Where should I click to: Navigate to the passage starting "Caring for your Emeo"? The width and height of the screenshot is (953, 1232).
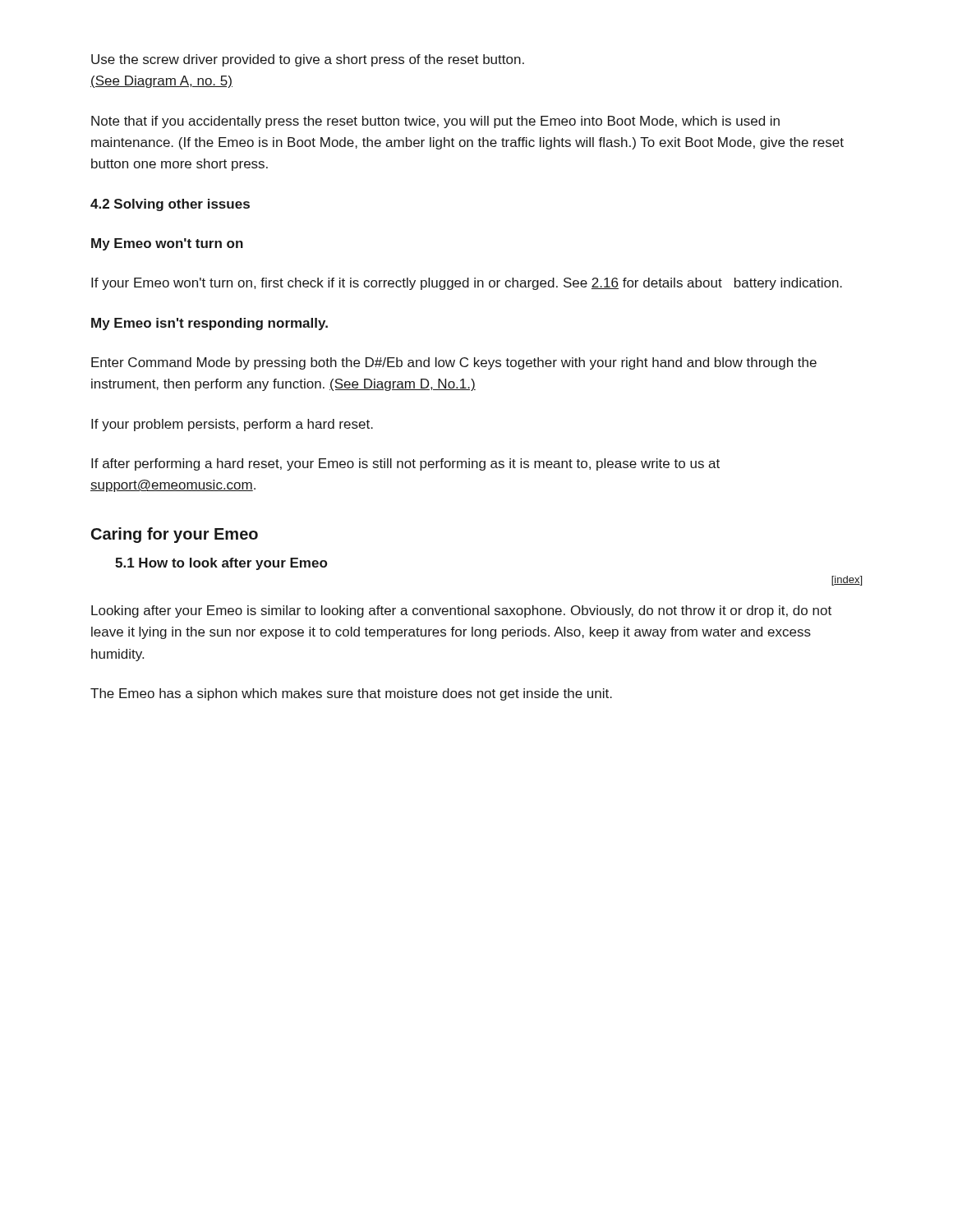[x=174, y=534]
